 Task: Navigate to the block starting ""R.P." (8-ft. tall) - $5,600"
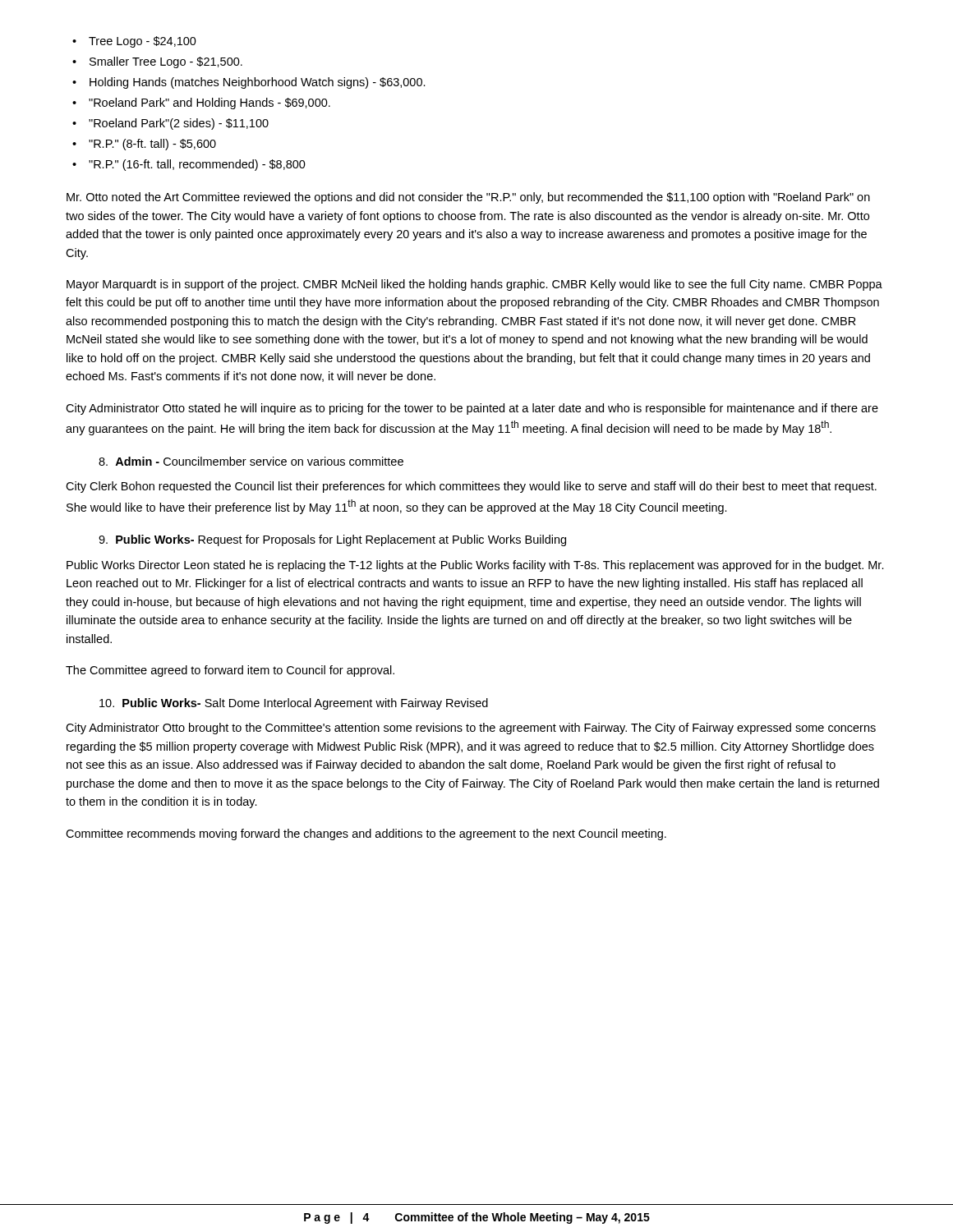152,144
